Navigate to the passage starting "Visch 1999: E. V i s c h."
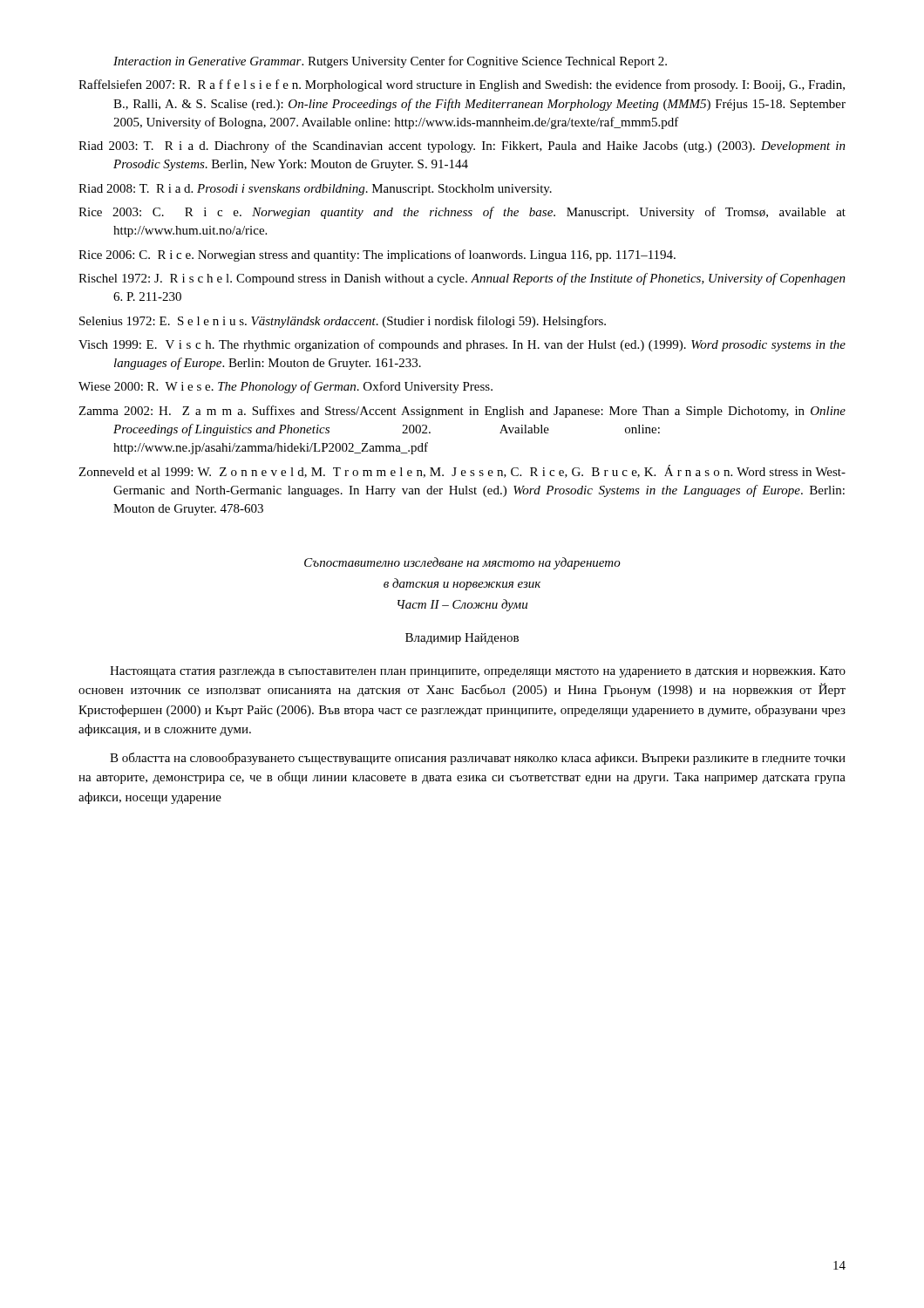The image size is (924, 1308). 462,354
